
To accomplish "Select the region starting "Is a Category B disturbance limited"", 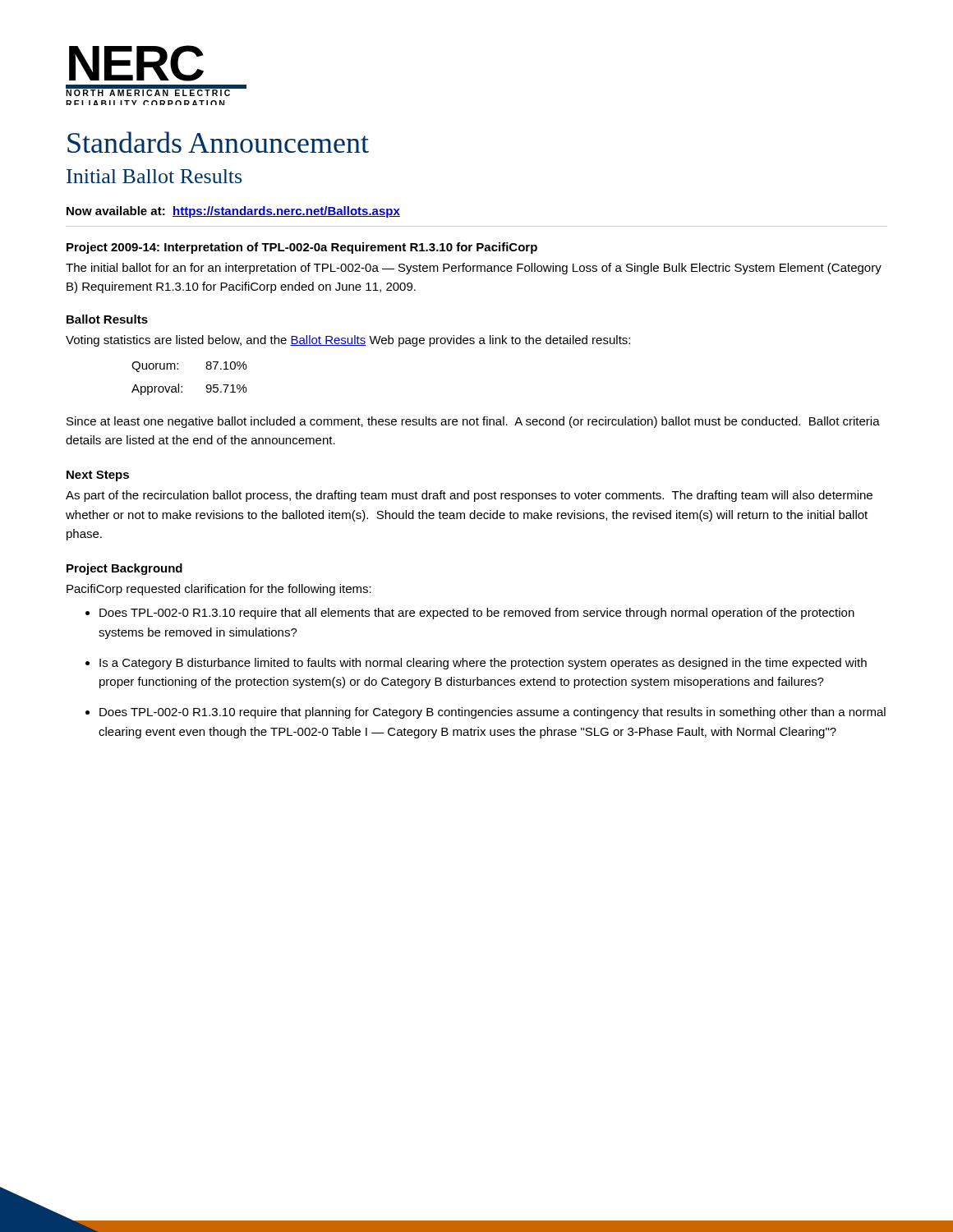I will (x=483, y=672).
